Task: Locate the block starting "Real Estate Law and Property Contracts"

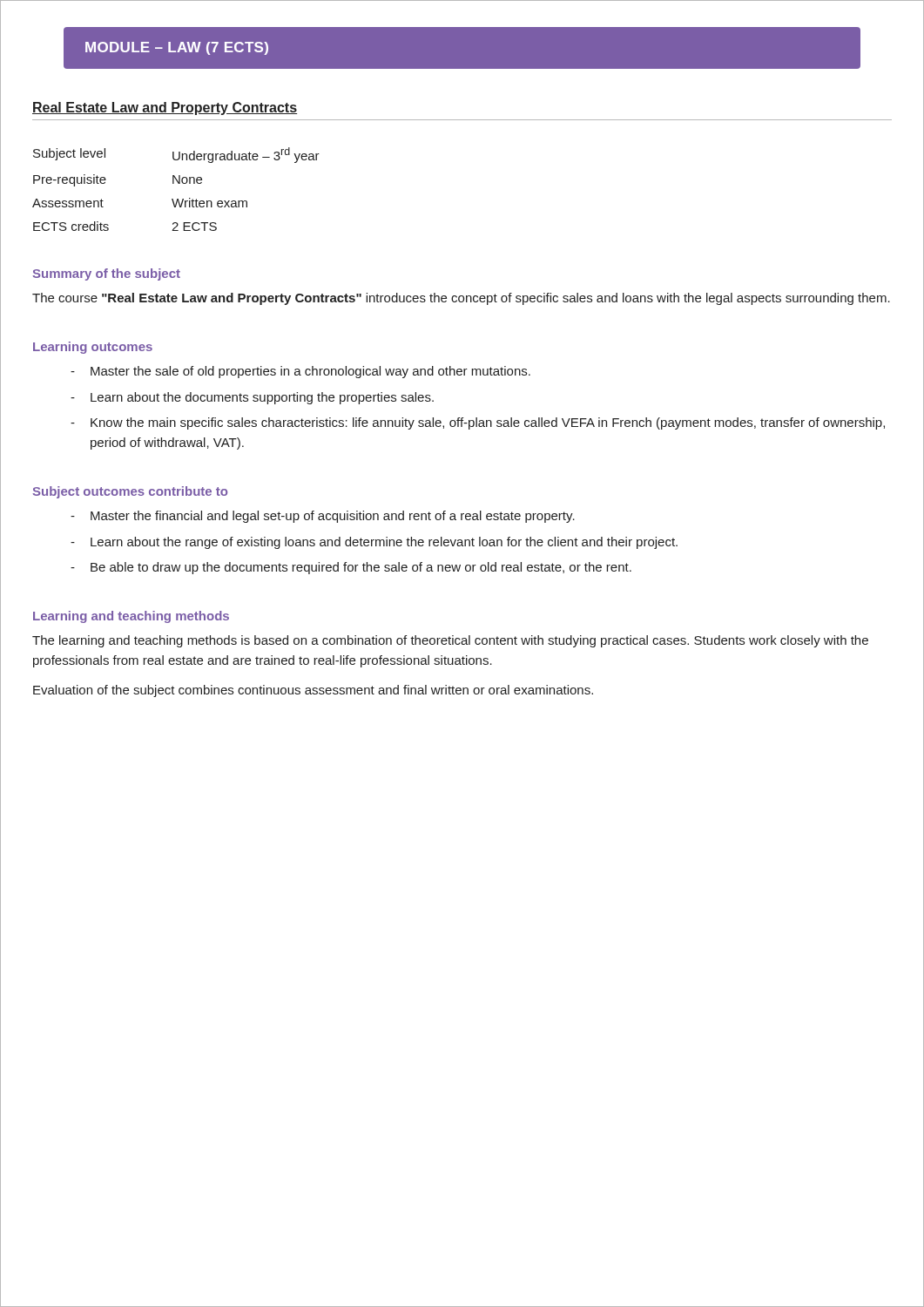Action: click(165, 108)
